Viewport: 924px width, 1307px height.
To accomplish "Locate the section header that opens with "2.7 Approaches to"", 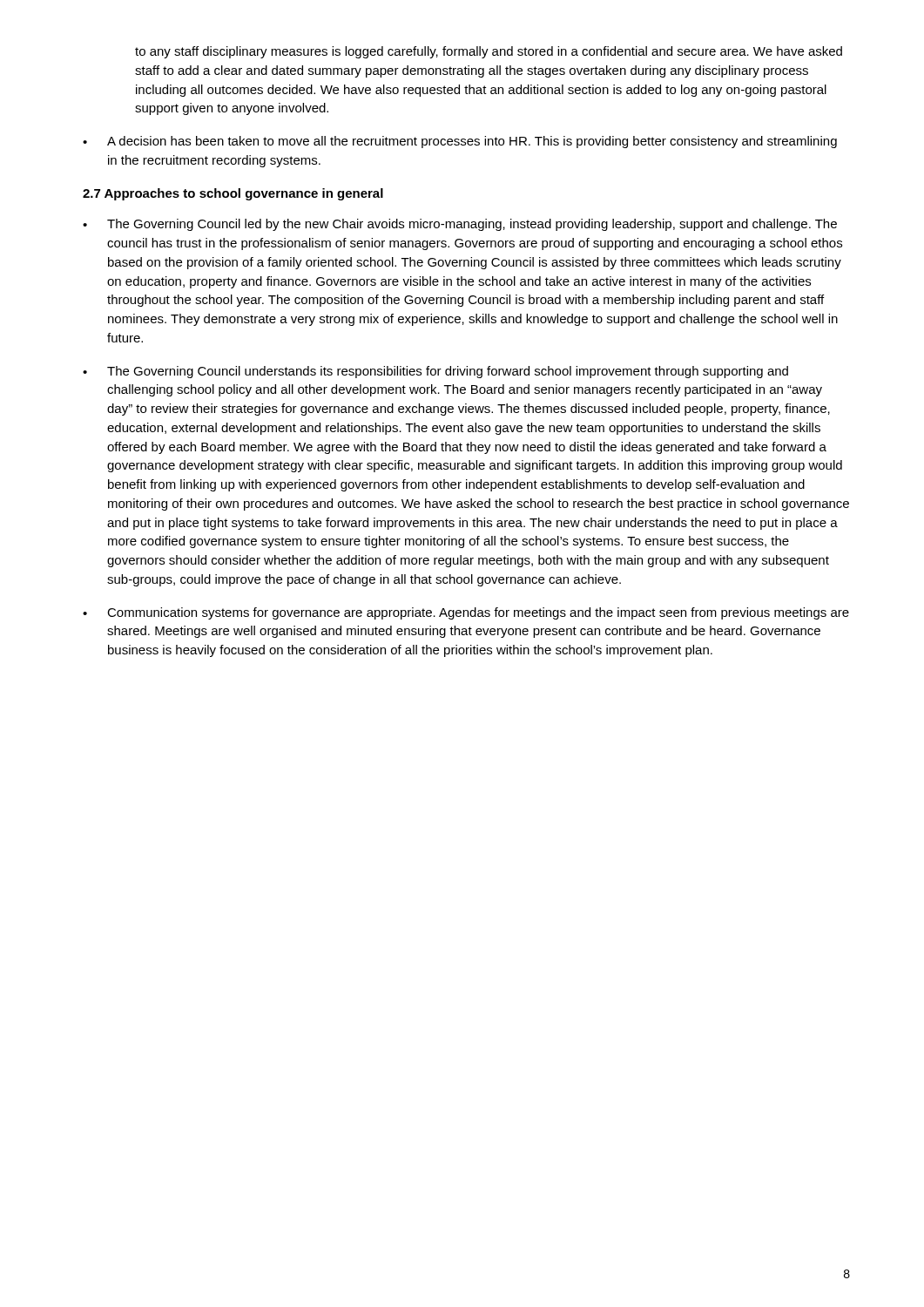I will pos(233,193).
